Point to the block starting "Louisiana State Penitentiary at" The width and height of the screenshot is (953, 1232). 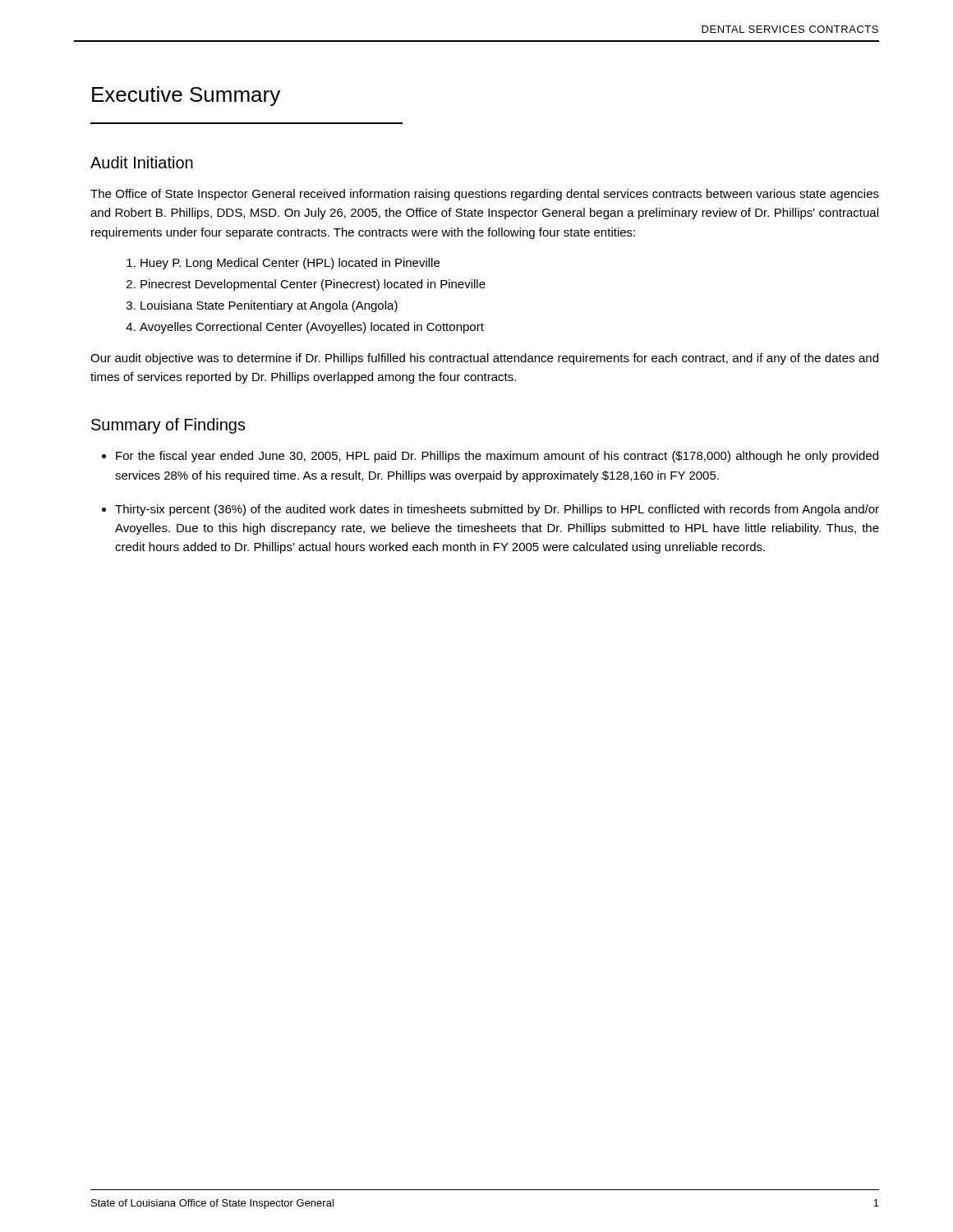click(269, 305)
